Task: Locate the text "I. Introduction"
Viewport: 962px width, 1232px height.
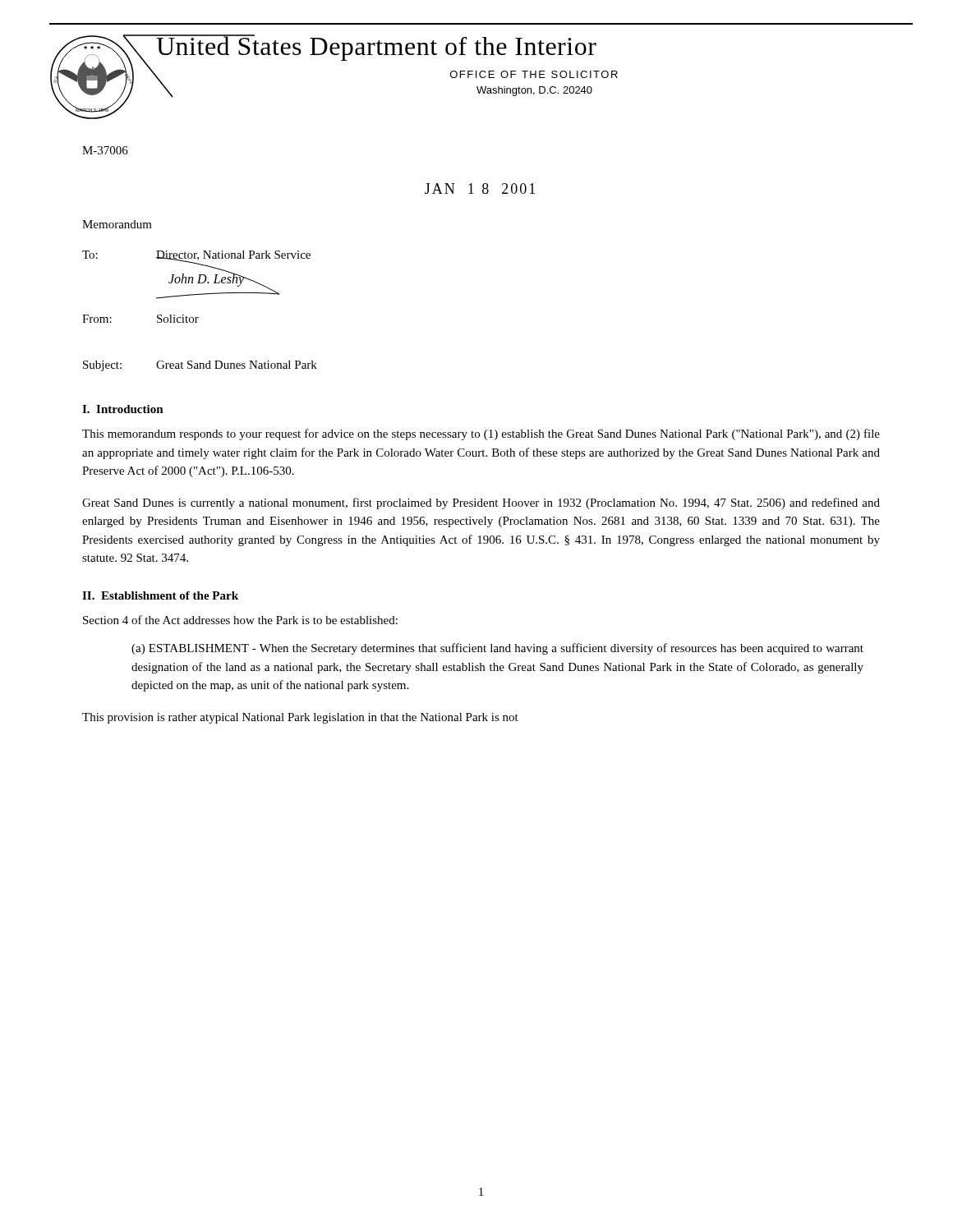Action: coord(123,409)
